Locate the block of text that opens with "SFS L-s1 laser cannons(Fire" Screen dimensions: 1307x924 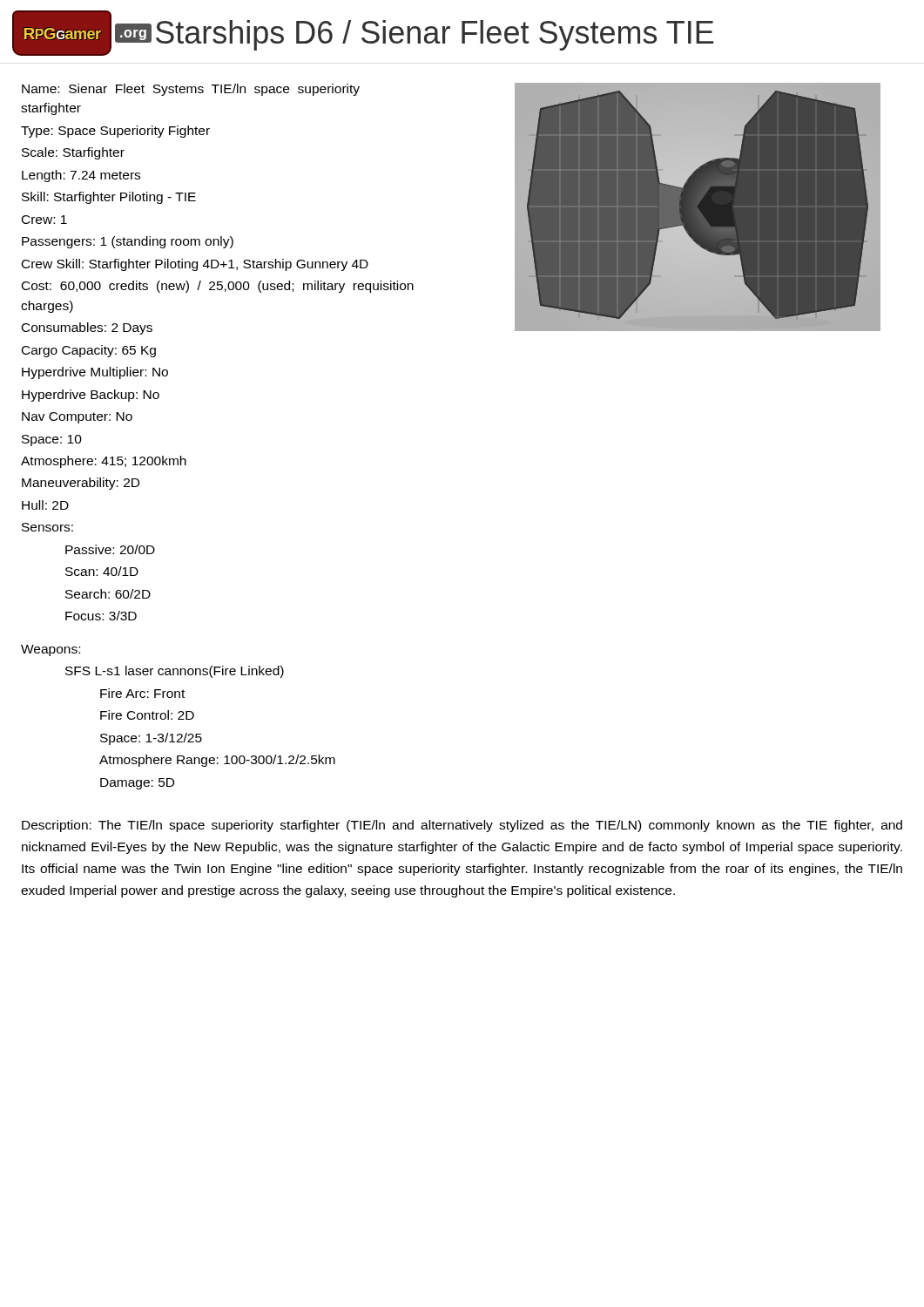174,671
